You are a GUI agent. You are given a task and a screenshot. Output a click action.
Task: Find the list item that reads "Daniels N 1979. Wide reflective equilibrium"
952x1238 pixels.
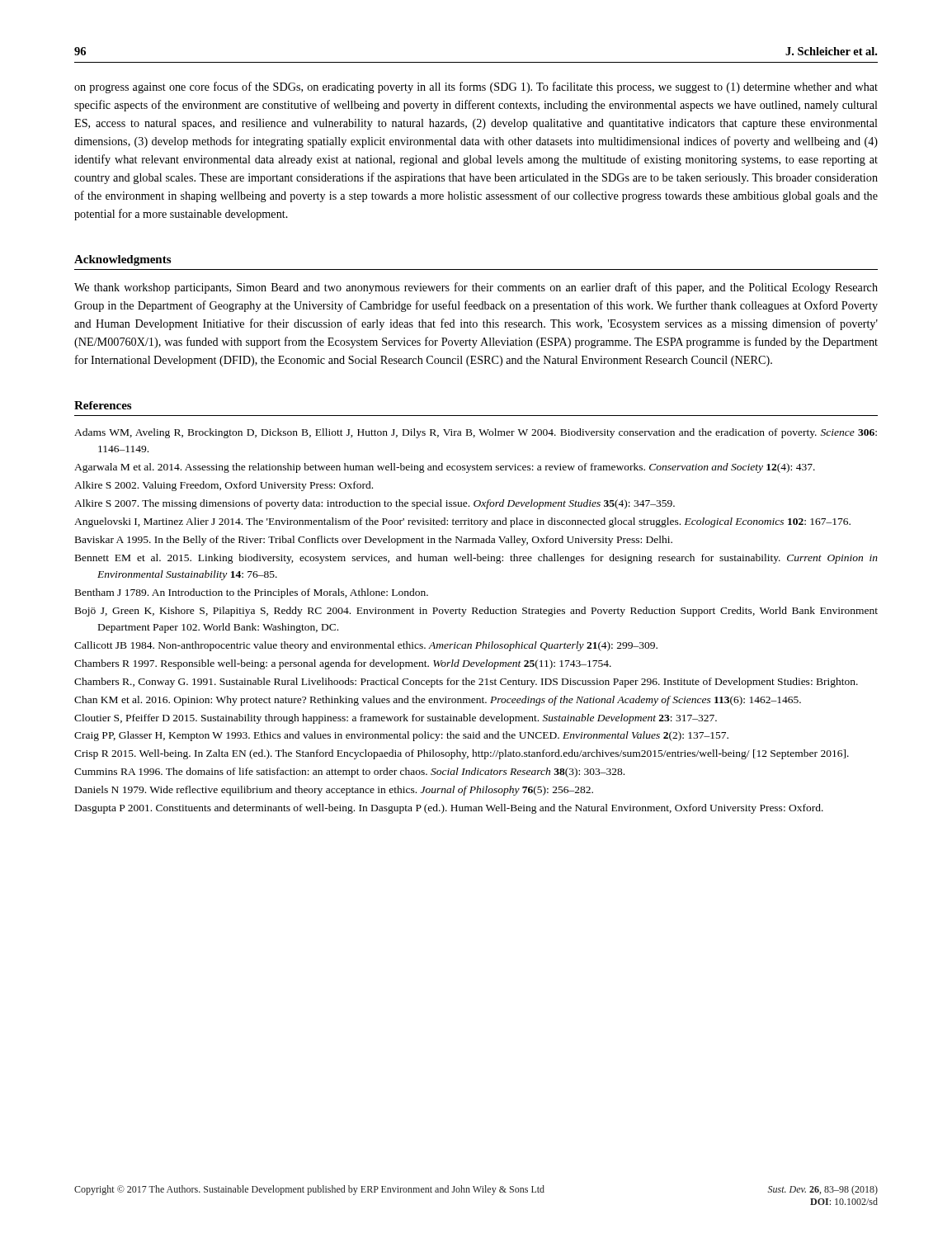coord(334,790)
